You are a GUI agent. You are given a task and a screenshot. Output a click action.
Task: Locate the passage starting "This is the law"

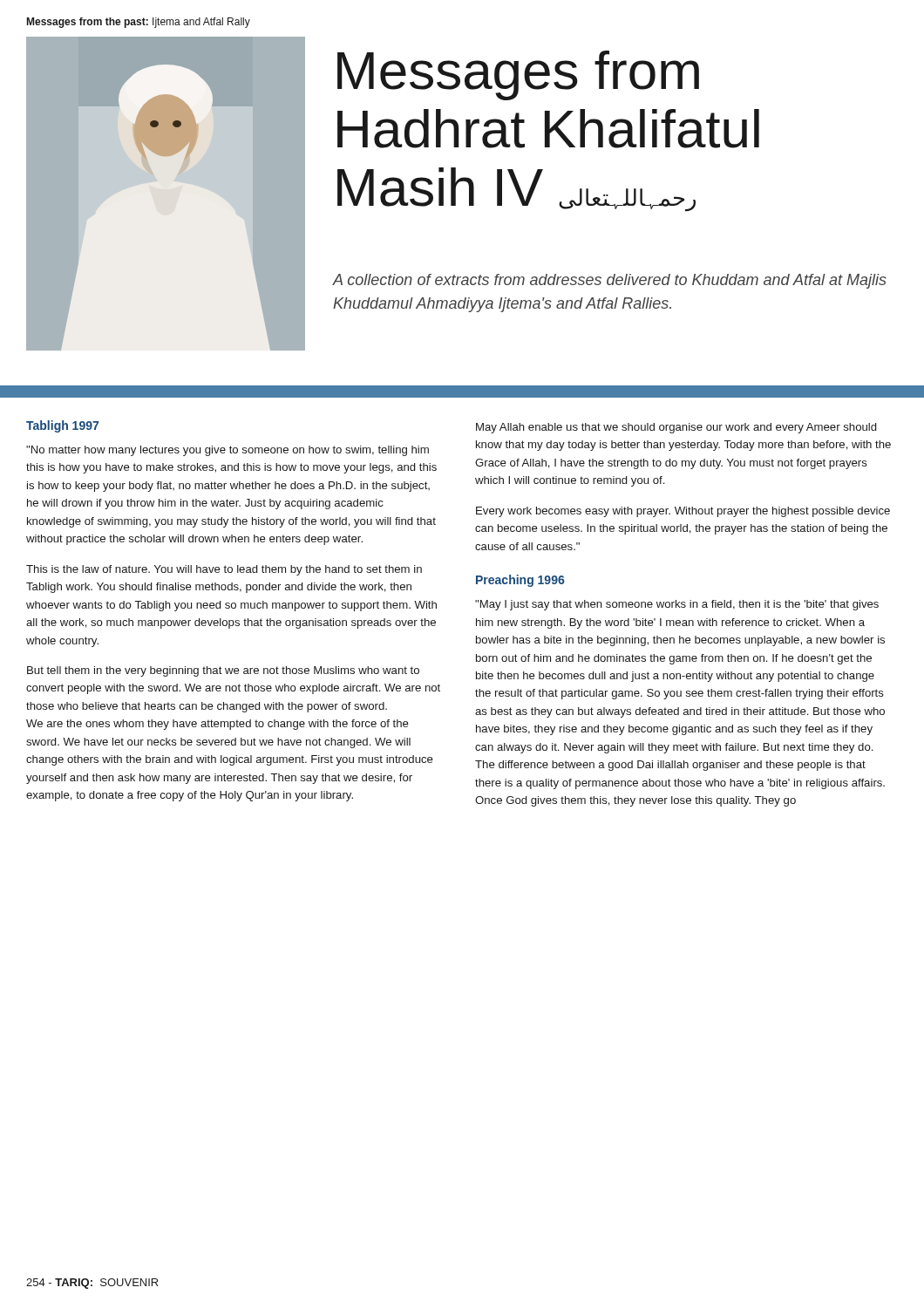pos(232,604)
